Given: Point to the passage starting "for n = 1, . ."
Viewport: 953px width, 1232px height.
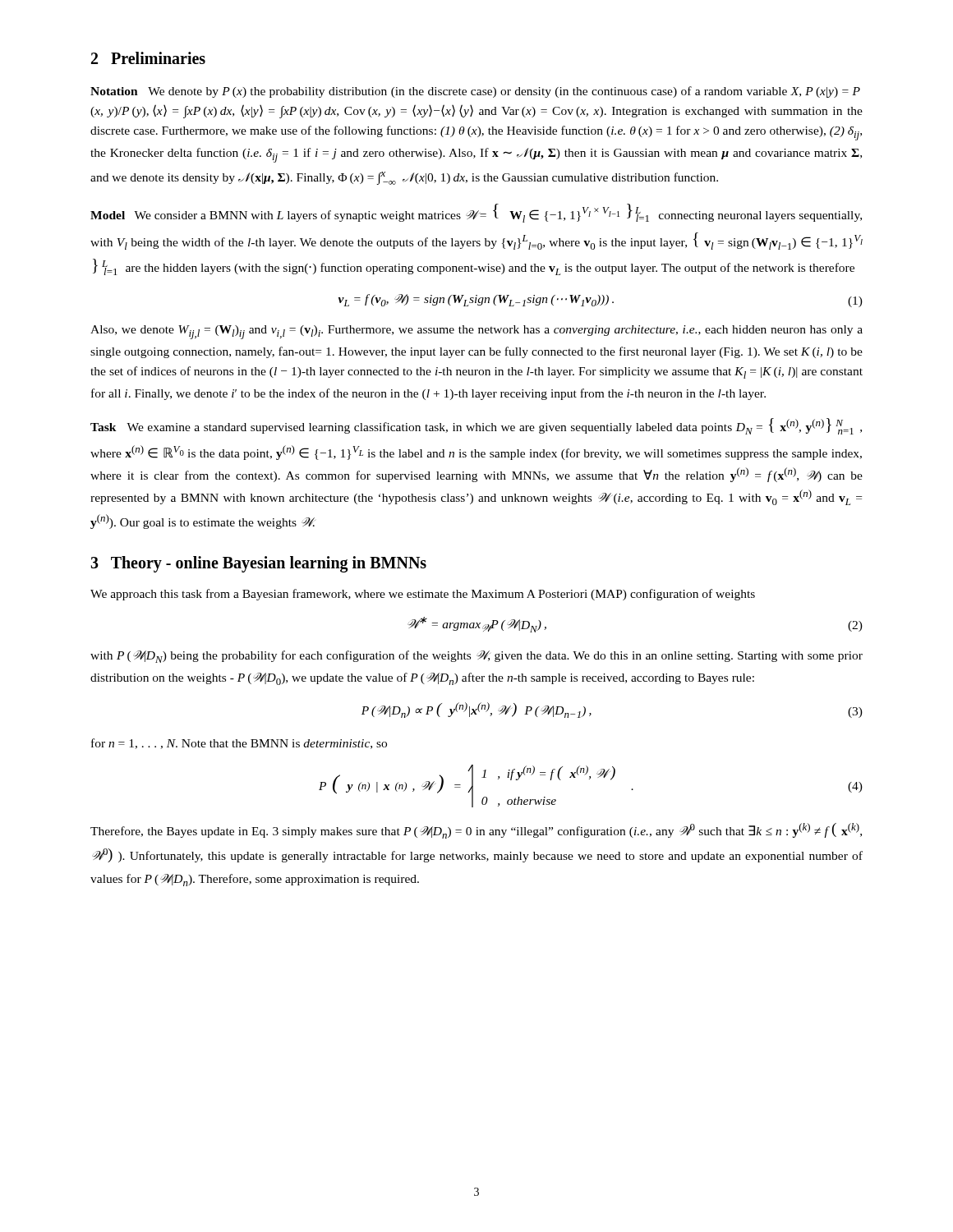Looking at the screenshot, I should (239, 742).
